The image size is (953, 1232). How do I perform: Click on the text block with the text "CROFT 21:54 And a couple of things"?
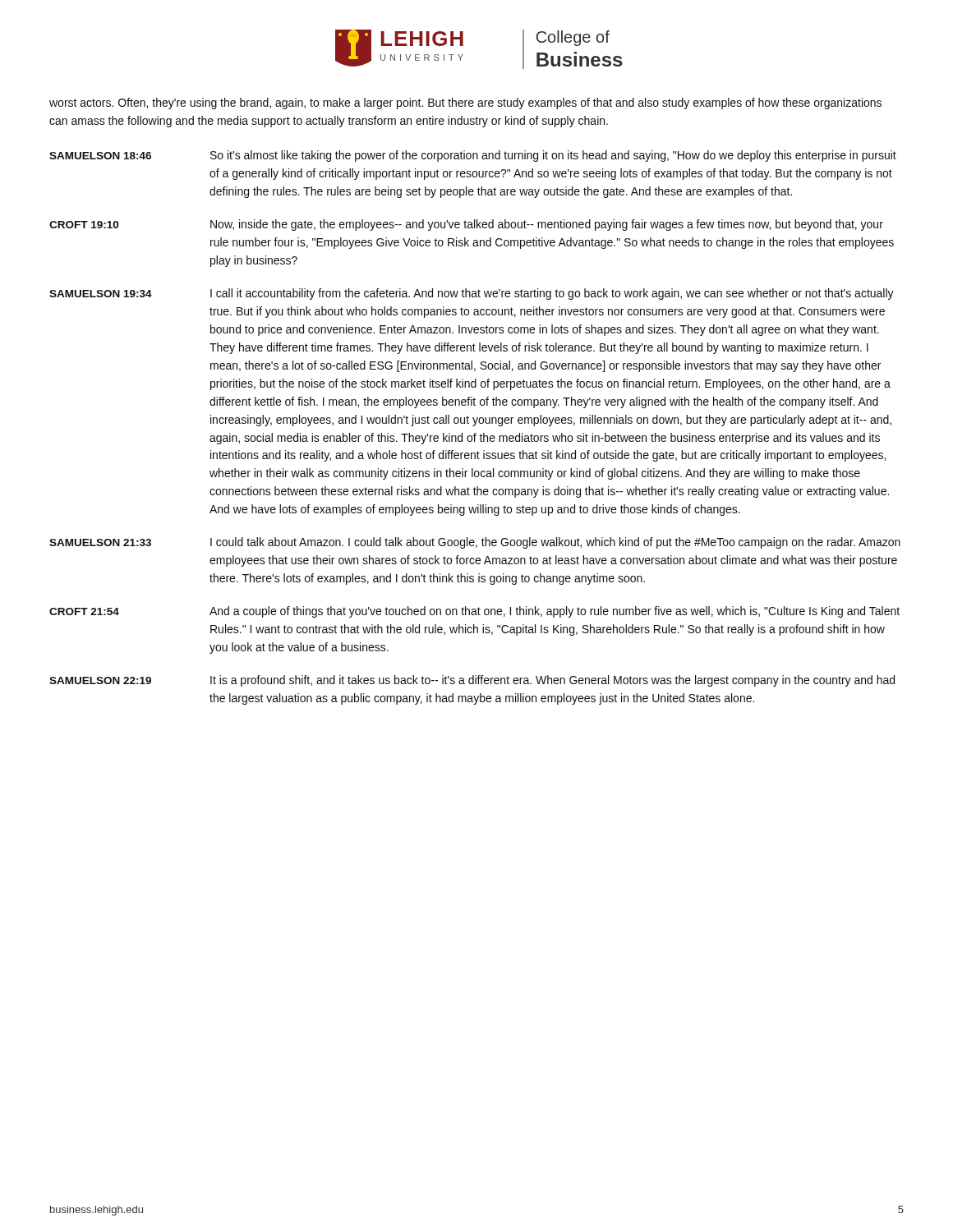(x=476, y=630)
